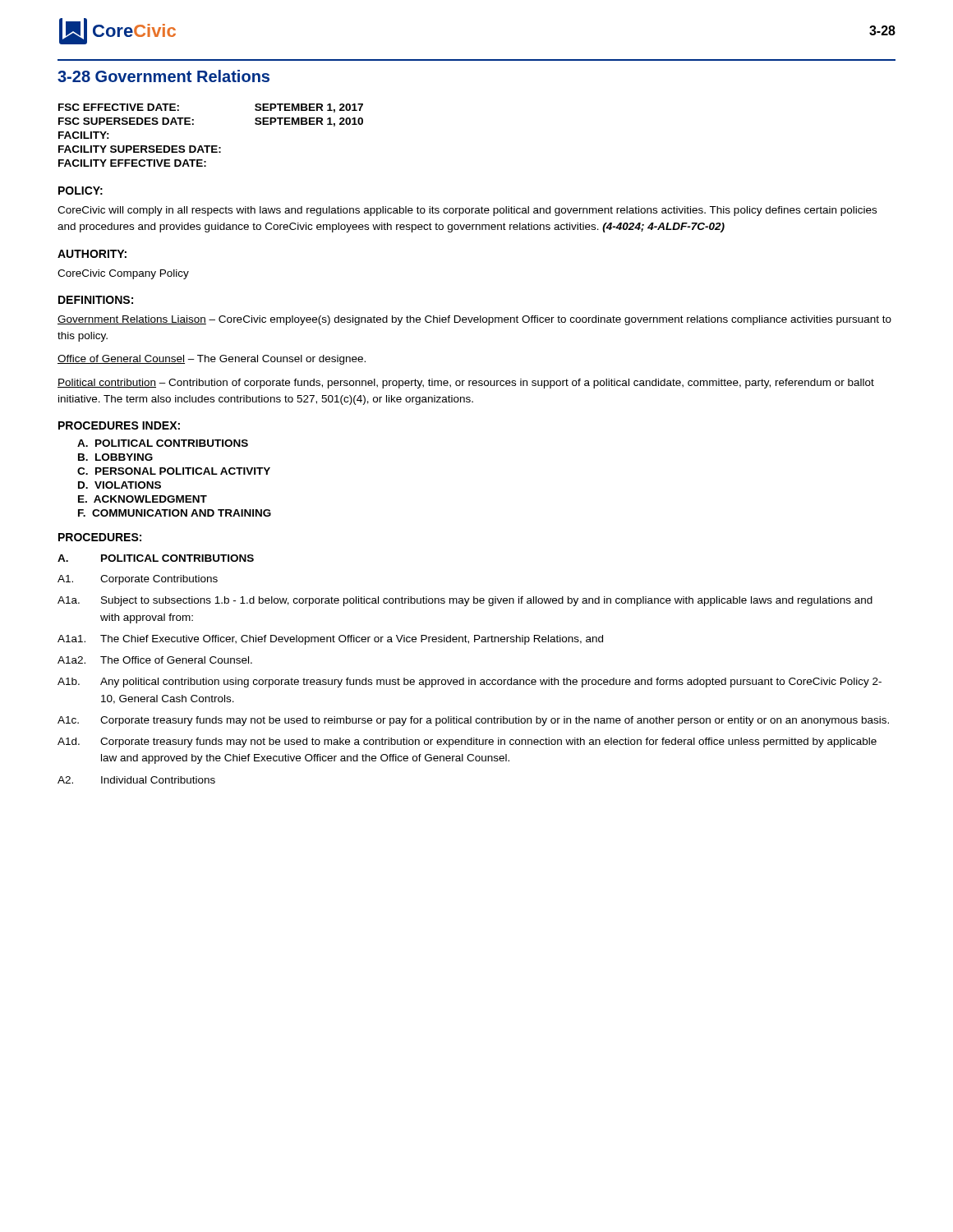This screenshot has width=953, height=1232.
Task: Find the text that says "A2. Individual Contributions"
Action: coord(136,780)
